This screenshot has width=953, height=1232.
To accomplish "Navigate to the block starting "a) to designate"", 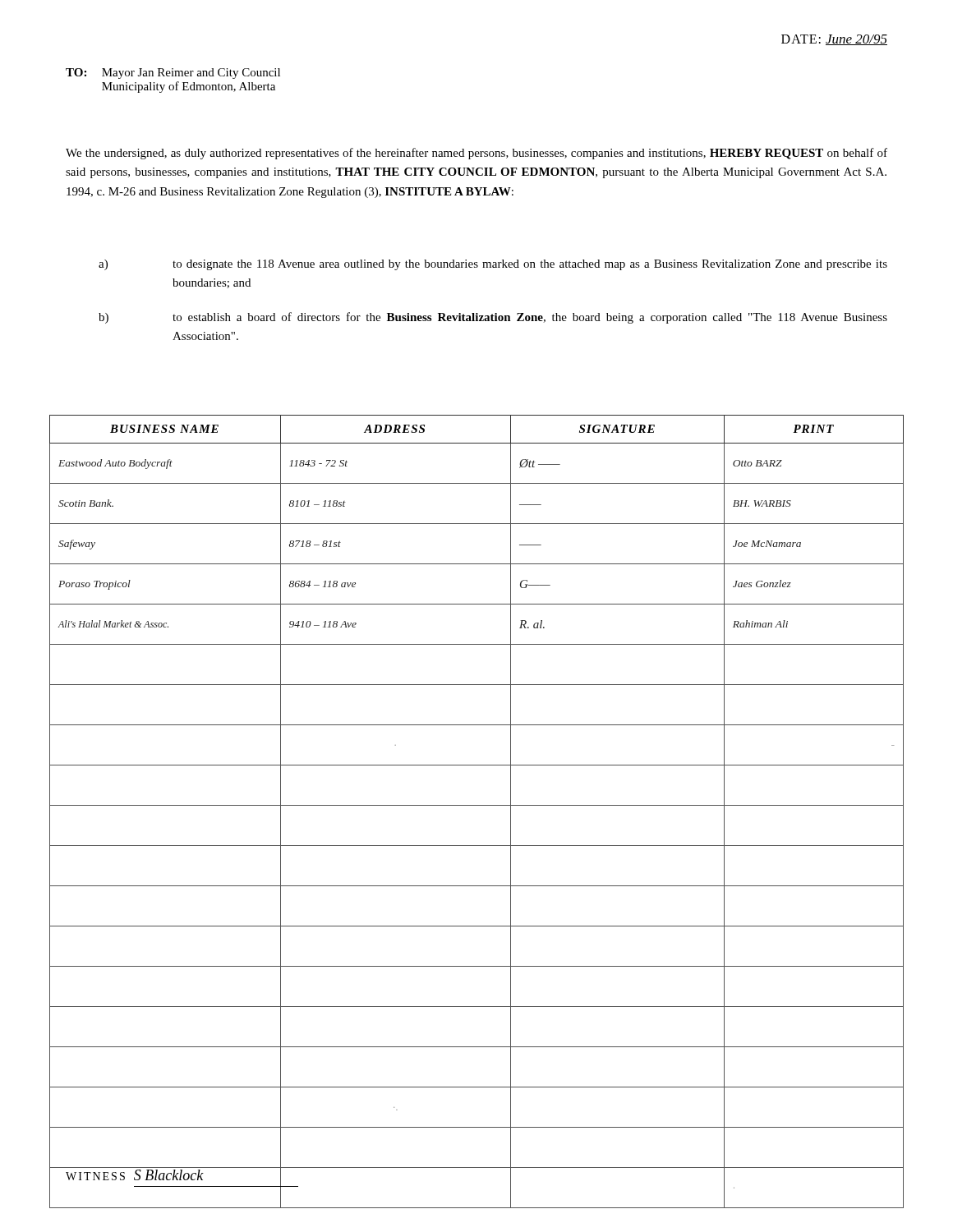I will pos(476,274).
